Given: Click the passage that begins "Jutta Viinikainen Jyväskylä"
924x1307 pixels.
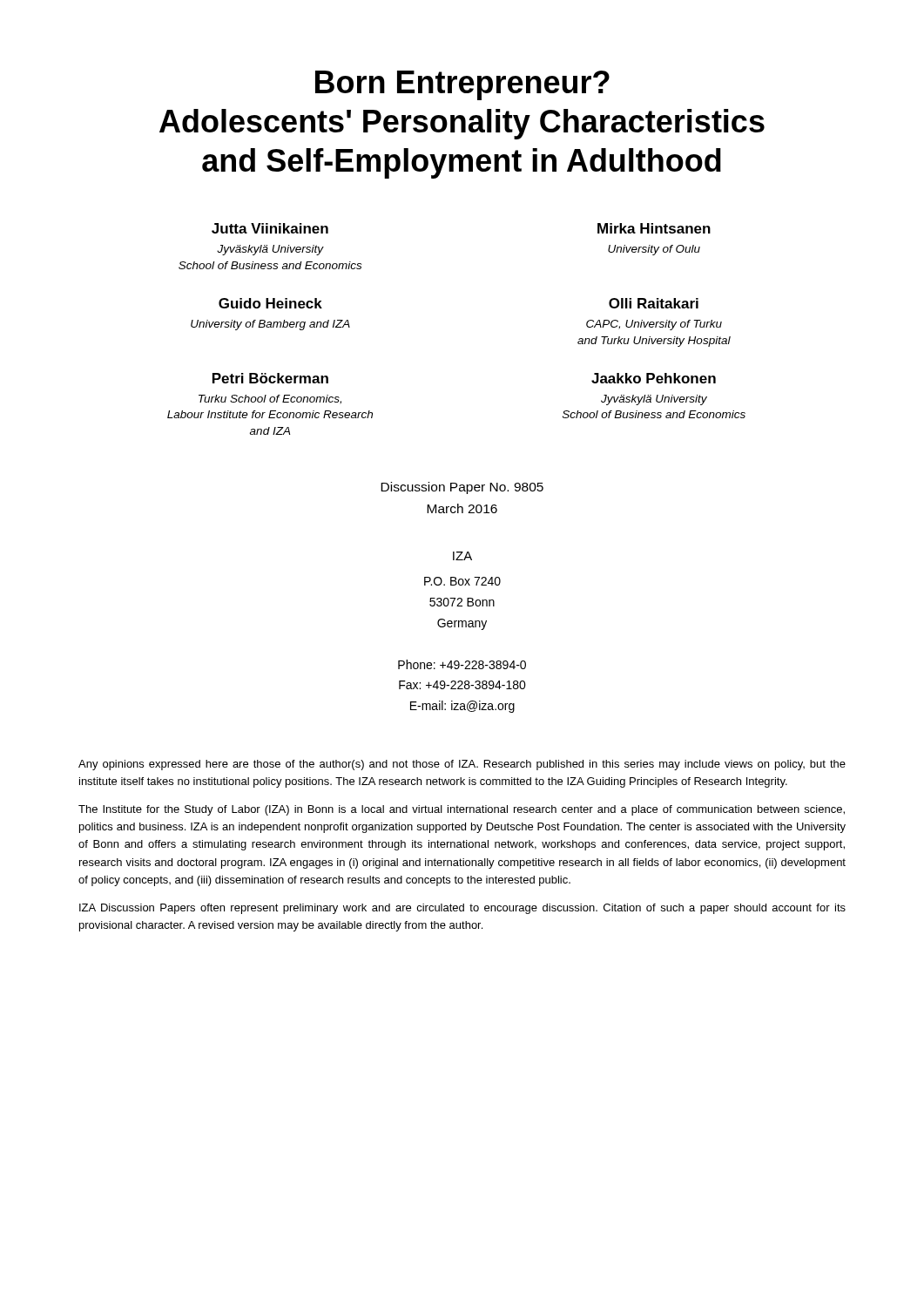Looking at the screenshot, I should pos(270,247).
